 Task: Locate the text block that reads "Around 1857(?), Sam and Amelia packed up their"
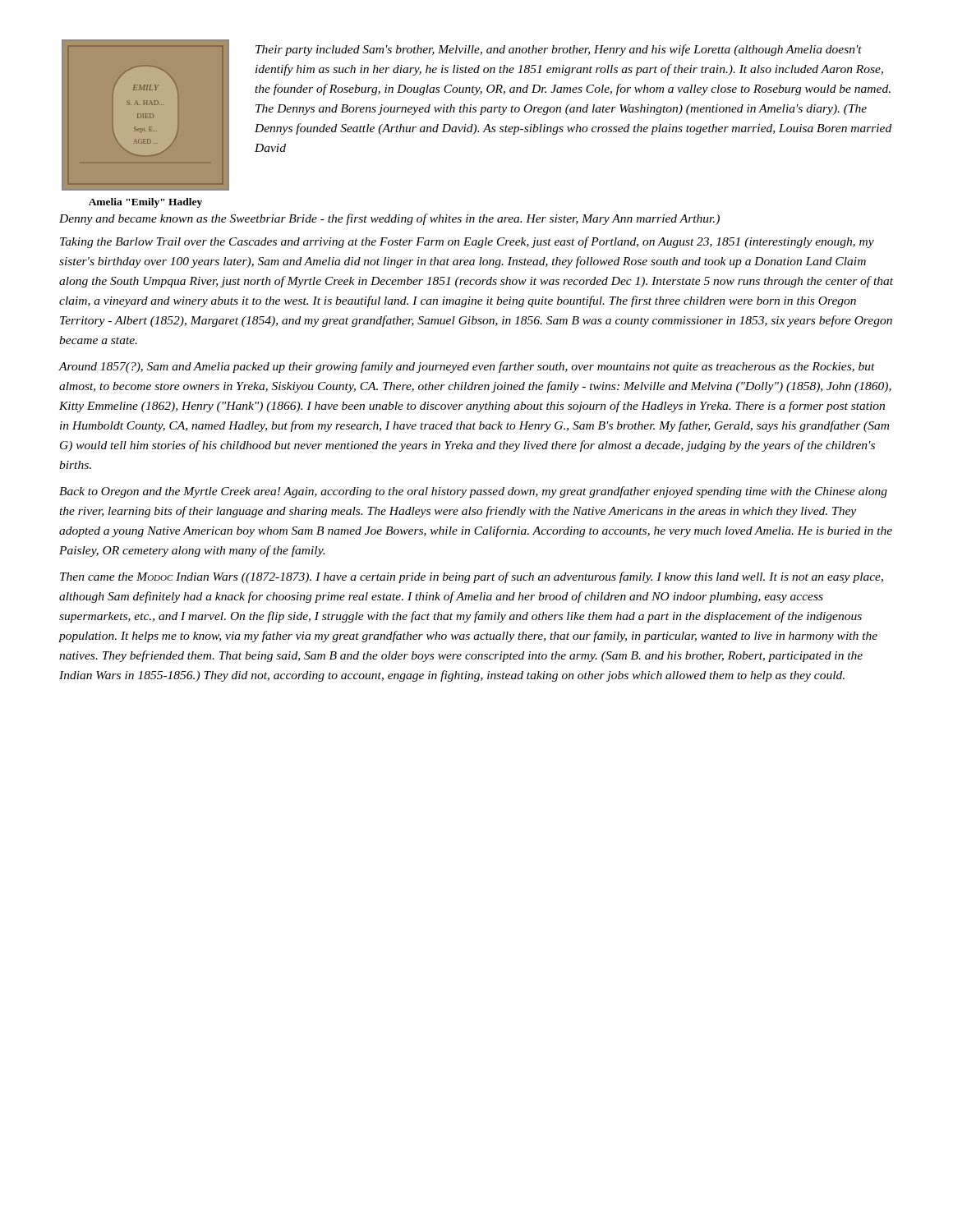coord(476,416)
